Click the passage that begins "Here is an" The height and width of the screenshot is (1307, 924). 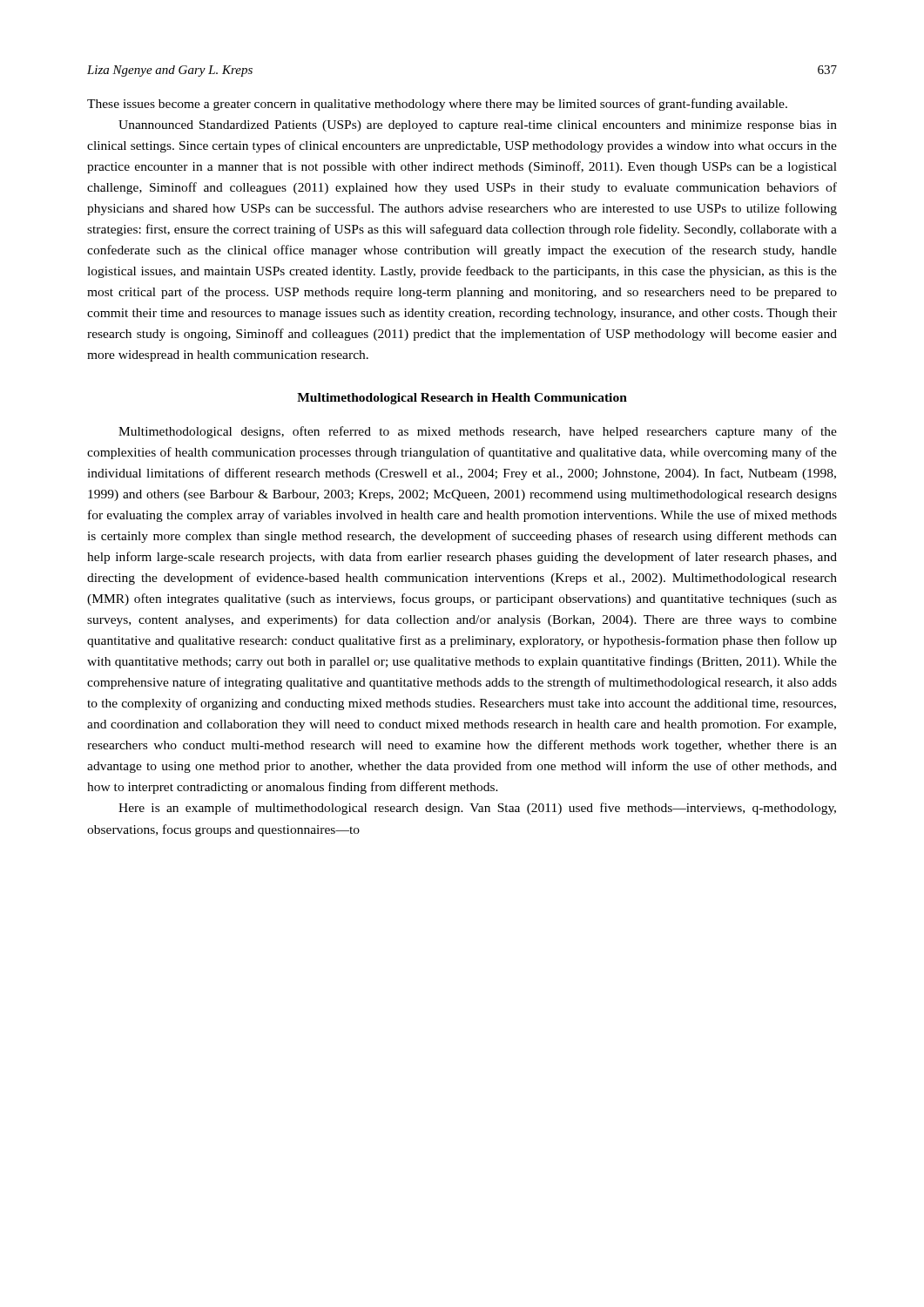pyautogui.click(x=462, y=819)
